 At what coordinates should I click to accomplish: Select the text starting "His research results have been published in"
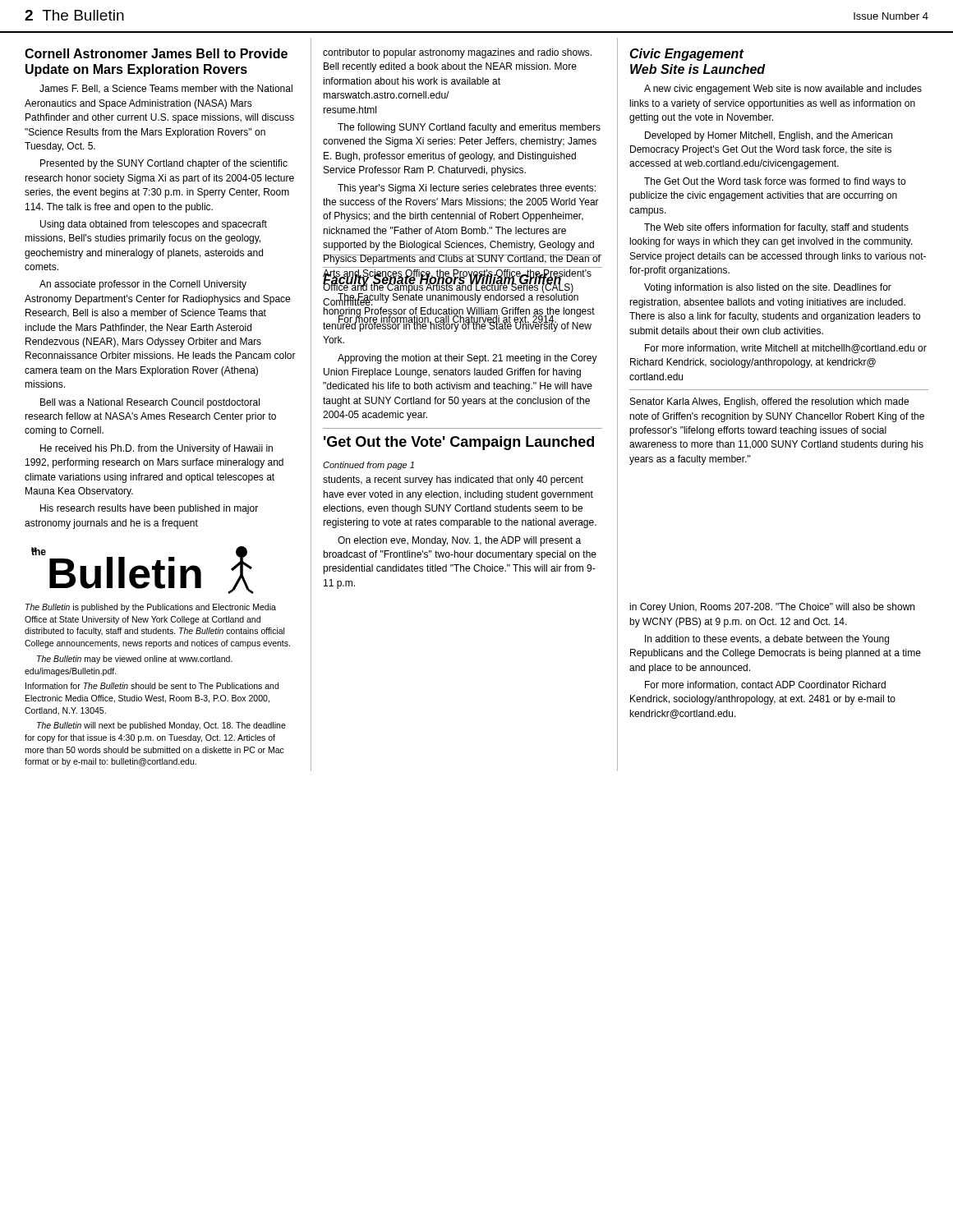click(x=141, y=516)
